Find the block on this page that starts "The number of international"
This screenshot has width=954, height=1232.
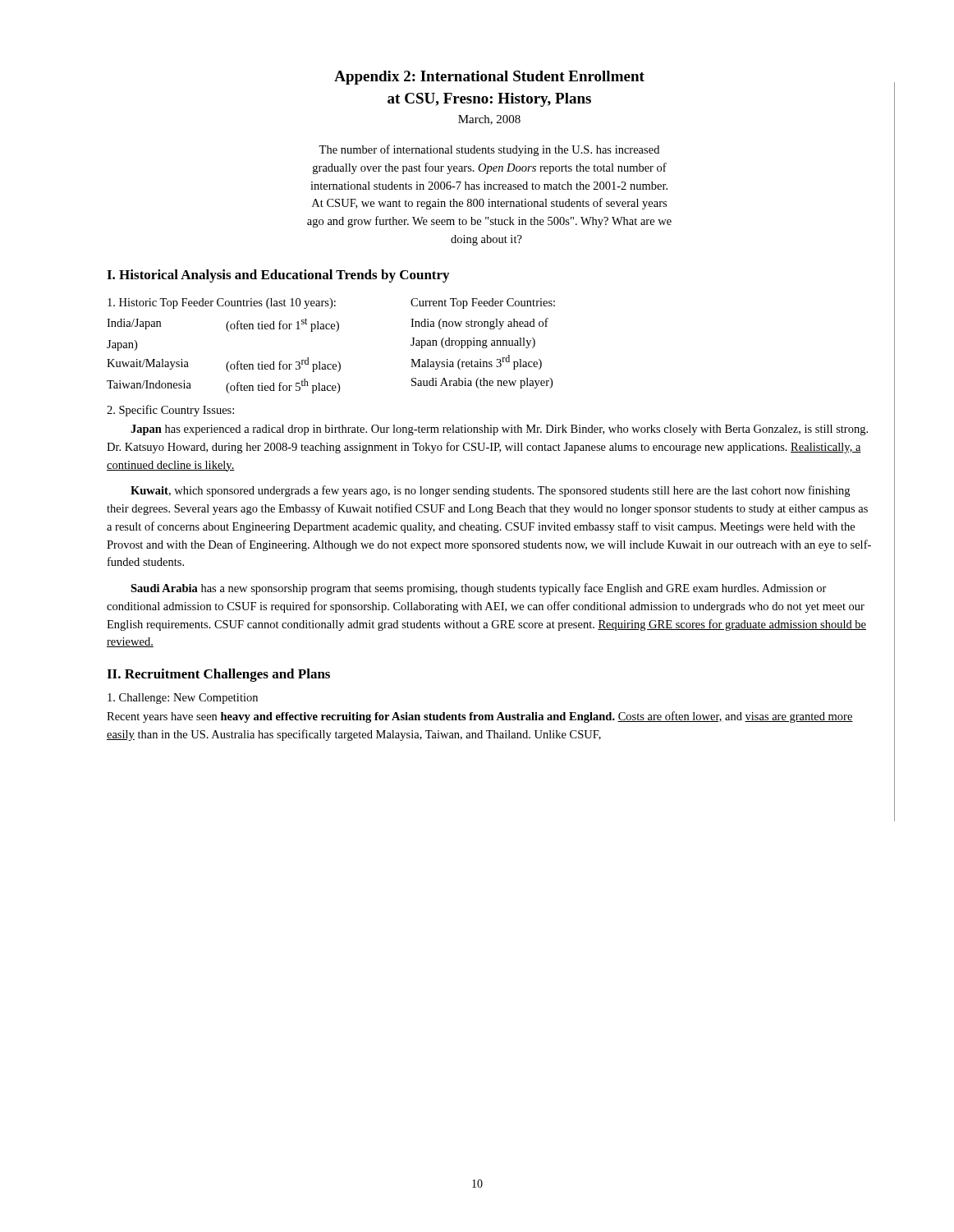click(489, 194)
